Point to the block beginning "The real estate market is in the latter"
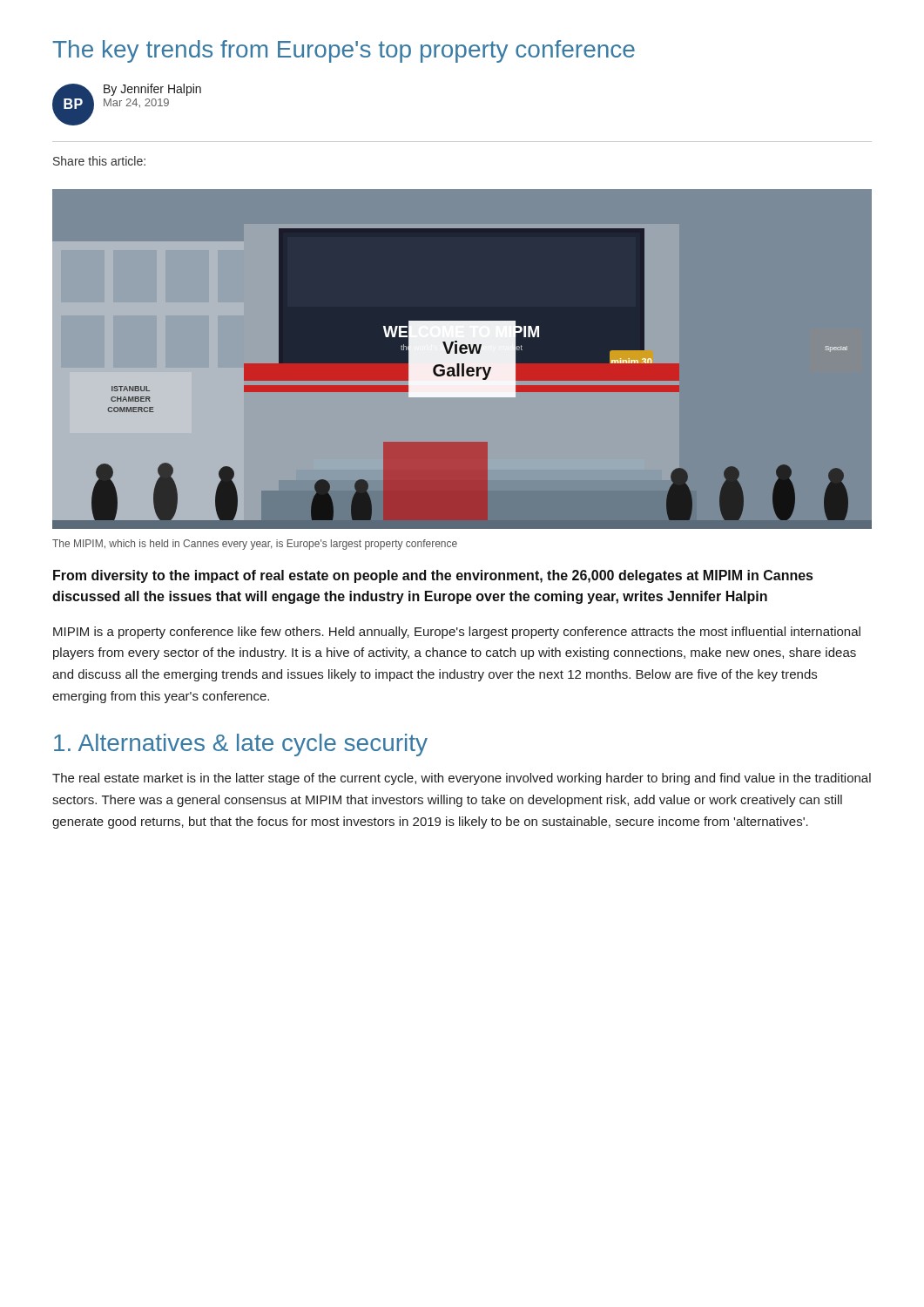This screenshot has width=924, height=1307. [x=462, y=799]
